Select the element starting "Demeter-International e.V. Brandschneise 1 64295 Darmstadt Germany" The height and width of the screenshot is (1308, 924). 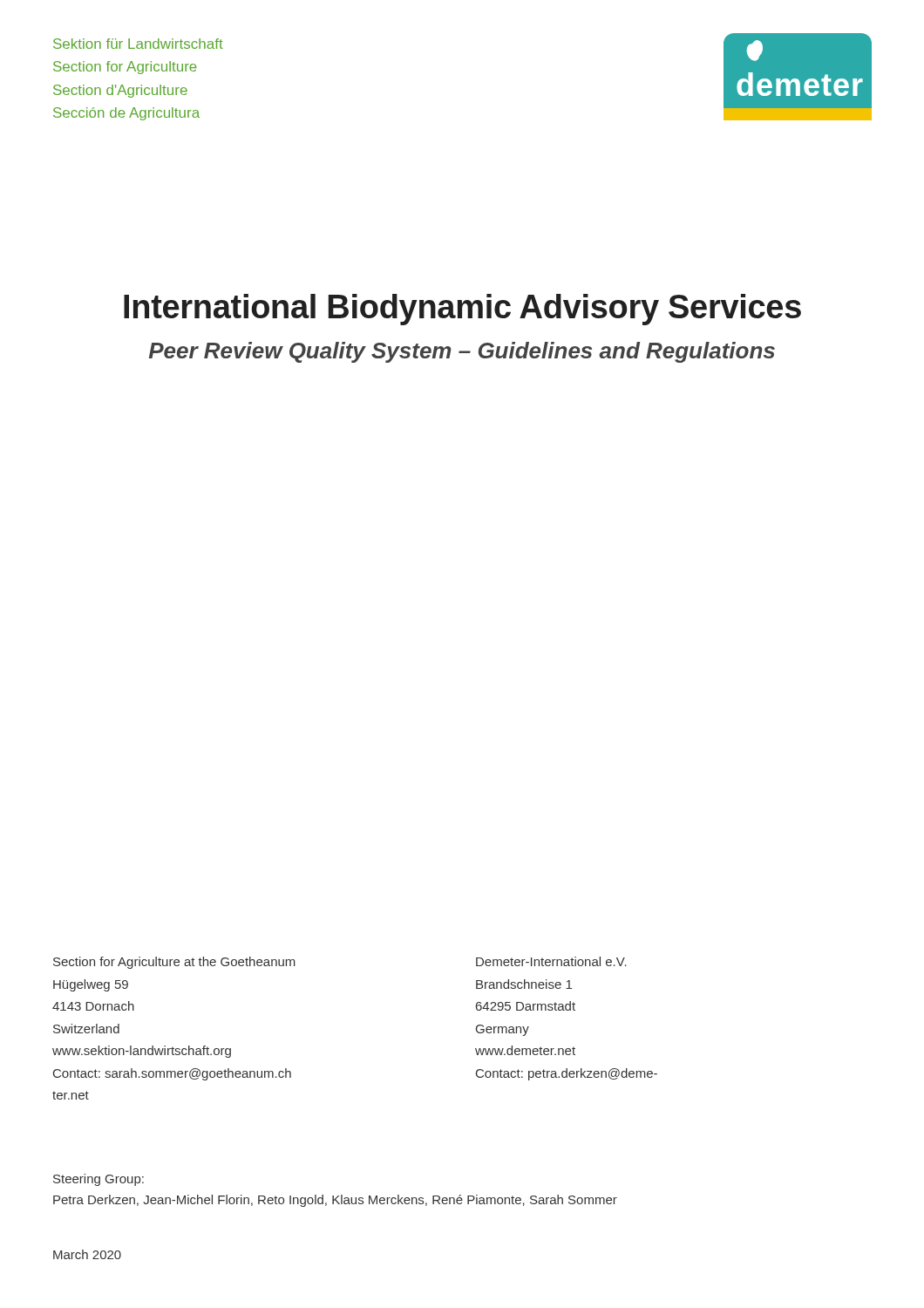point(566,1017)
